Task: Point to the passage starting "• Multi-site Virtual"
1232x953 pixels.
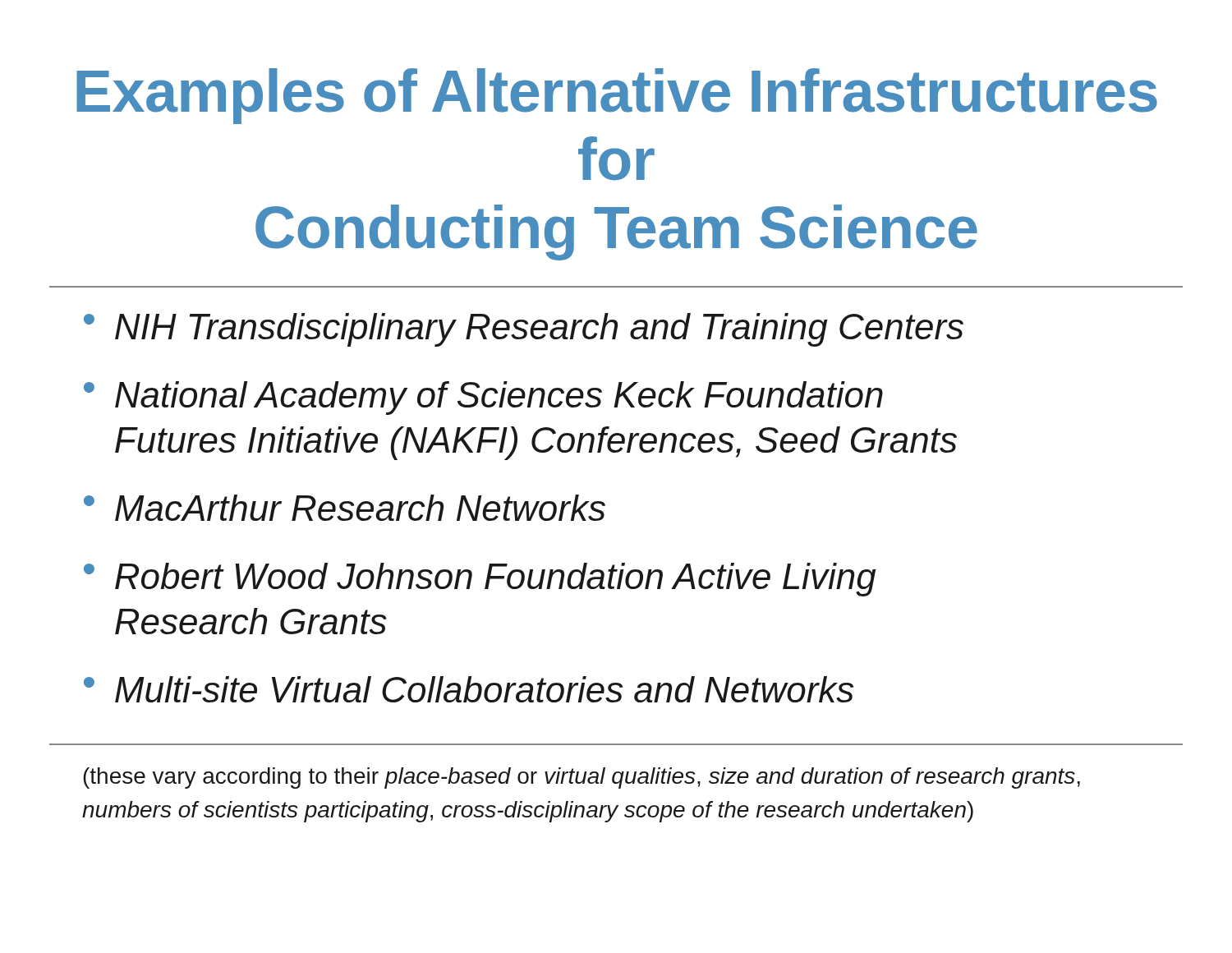Action: [x=468, y=690]
